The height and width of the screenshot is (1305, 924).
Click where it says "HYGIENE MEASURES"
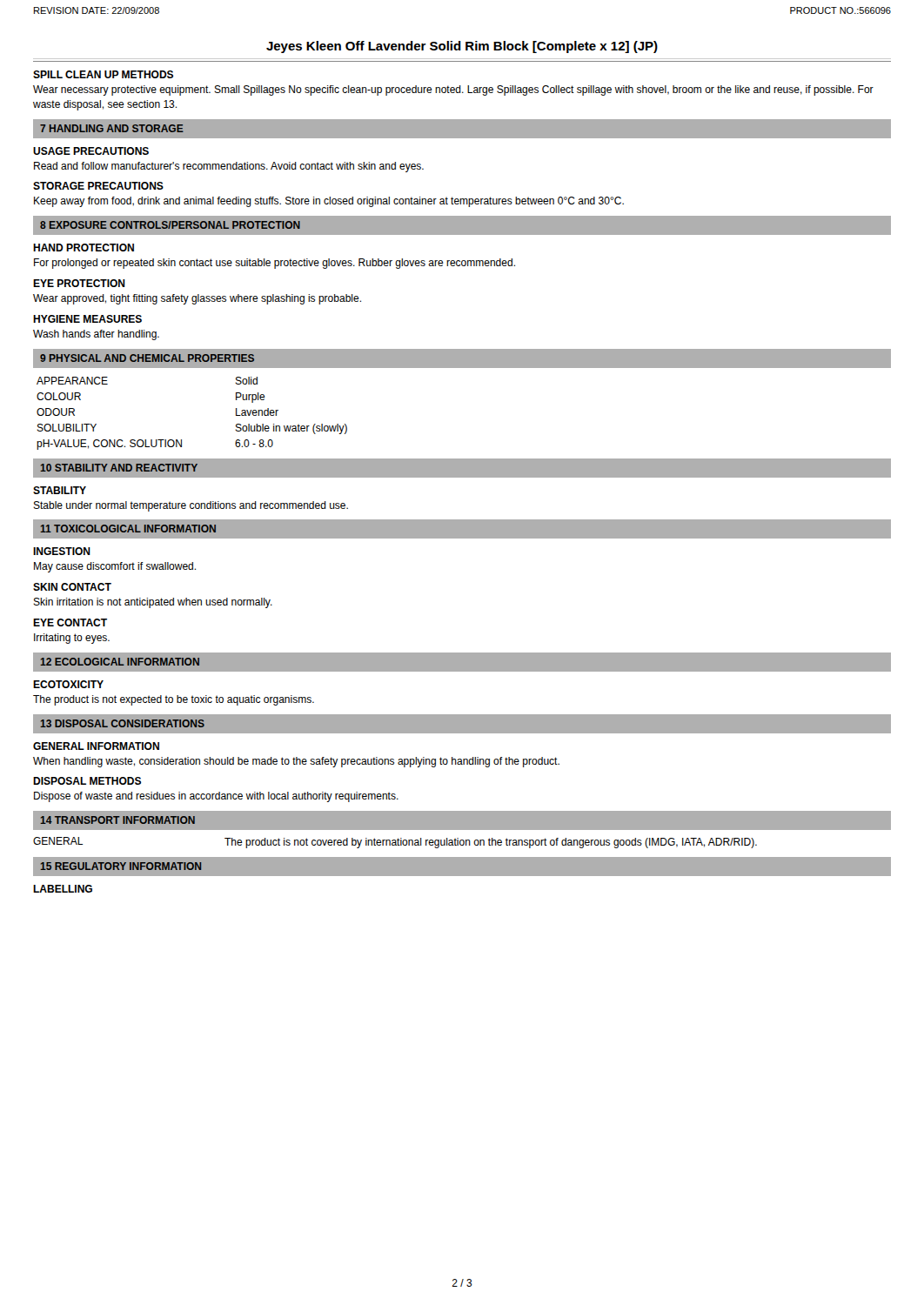click(88, 319)
